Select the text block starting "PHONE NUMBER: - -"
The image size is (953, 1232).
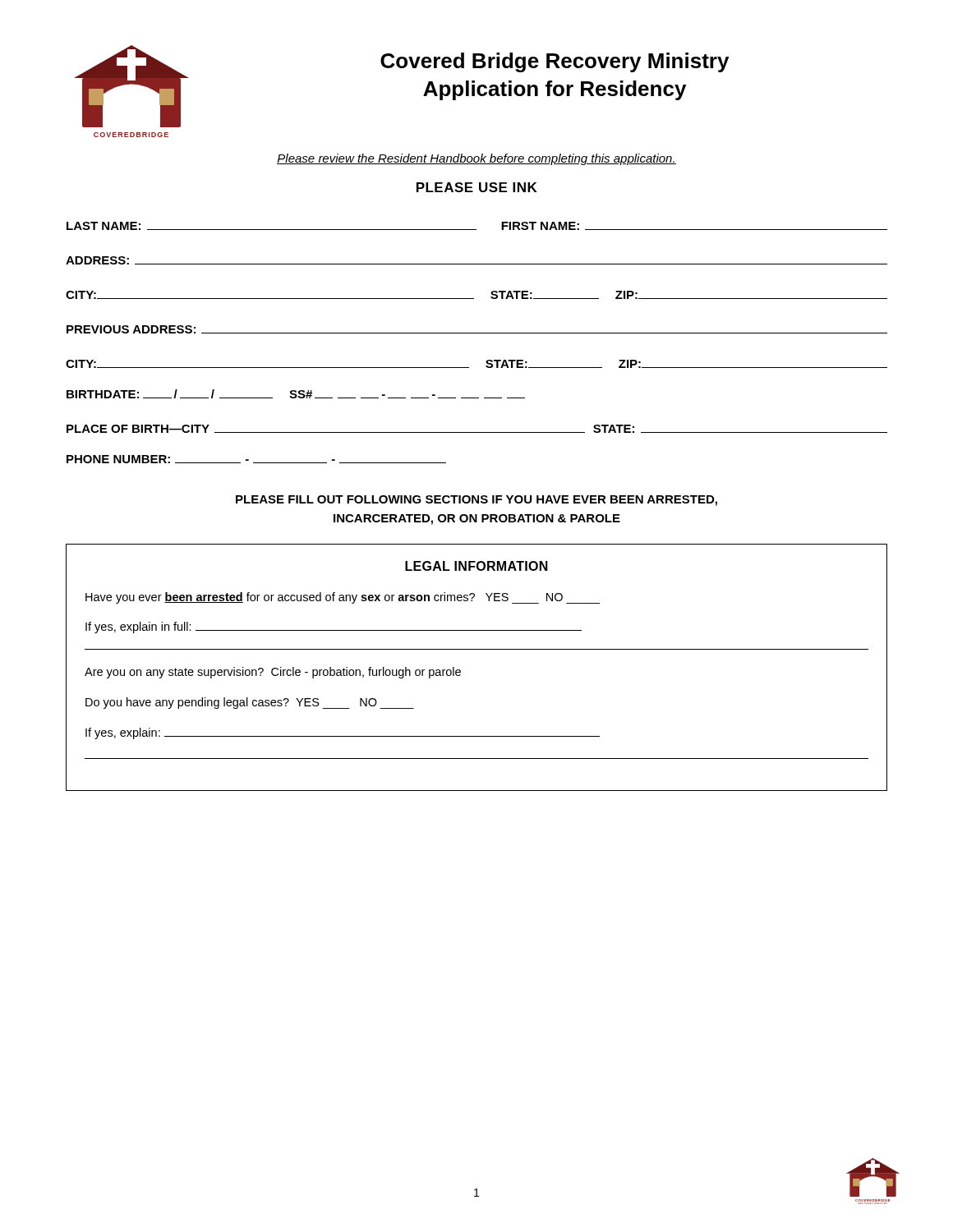tap(256, 459)
